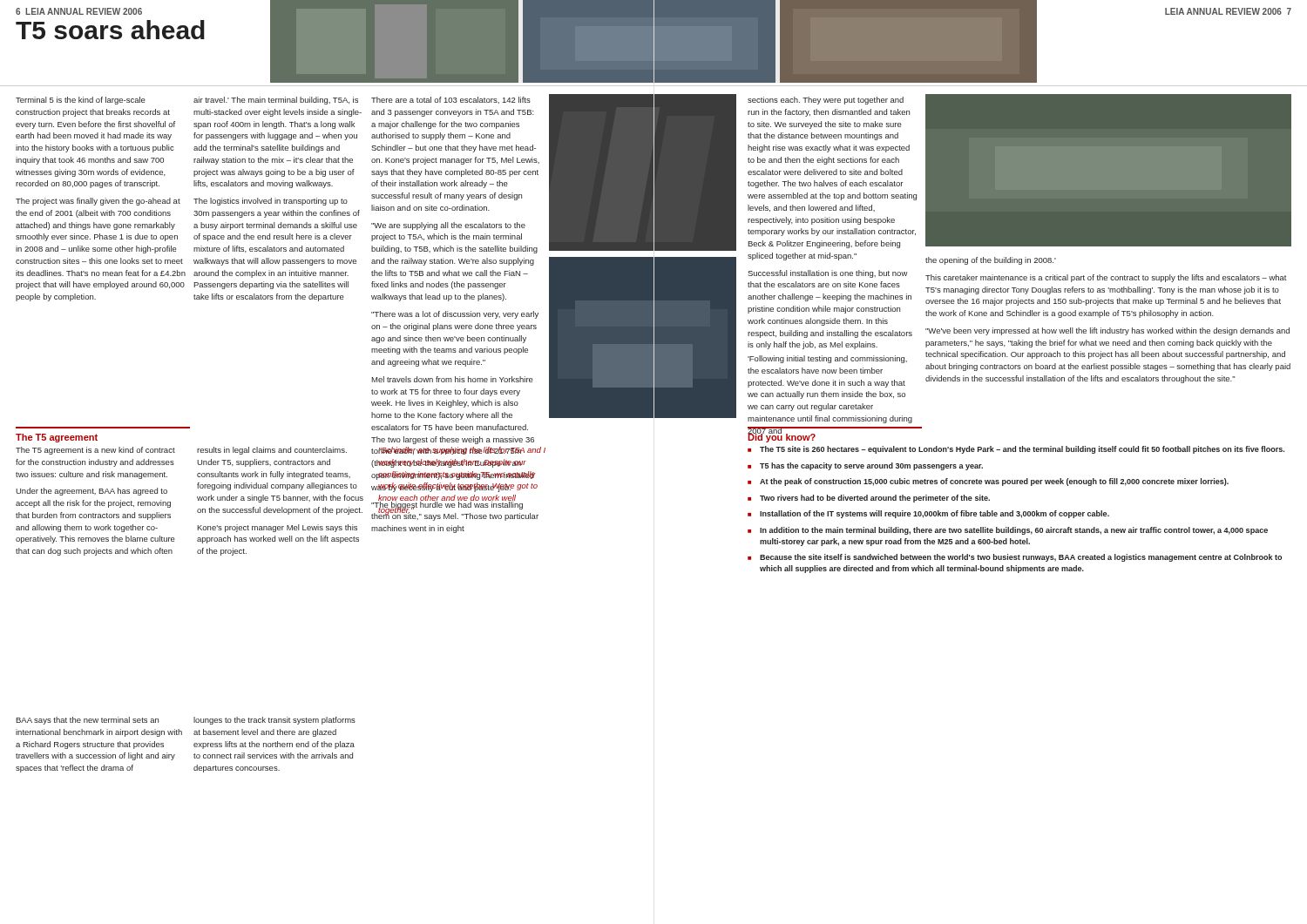Navigate to the element starting "The T5 agreement is"
Image resolution: width=1307 pixels, height=924 pixels.
click(x=281, y=501)
